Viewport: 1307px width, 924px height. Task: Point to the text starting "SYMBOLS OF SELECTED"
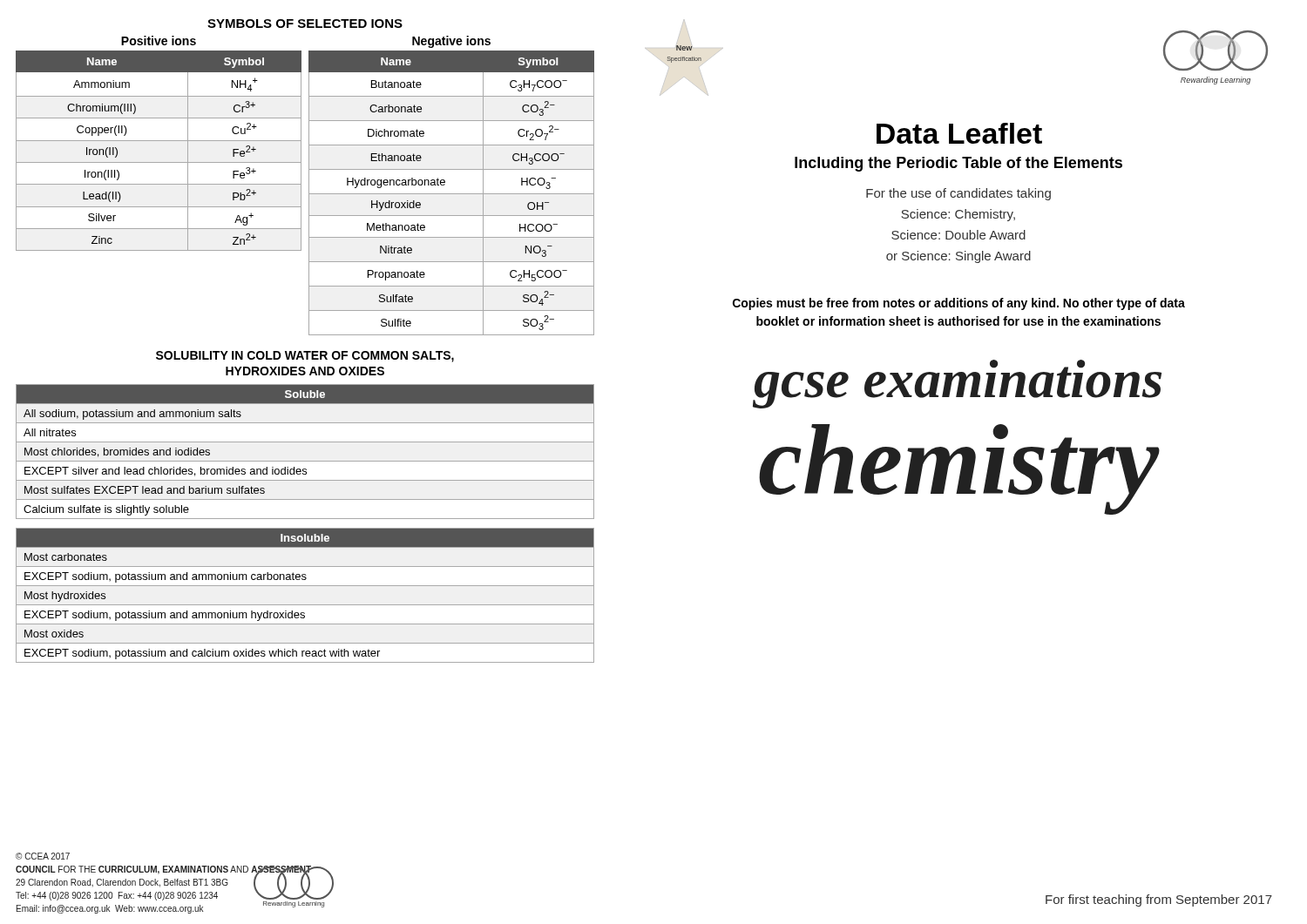(x=305, y=23)
